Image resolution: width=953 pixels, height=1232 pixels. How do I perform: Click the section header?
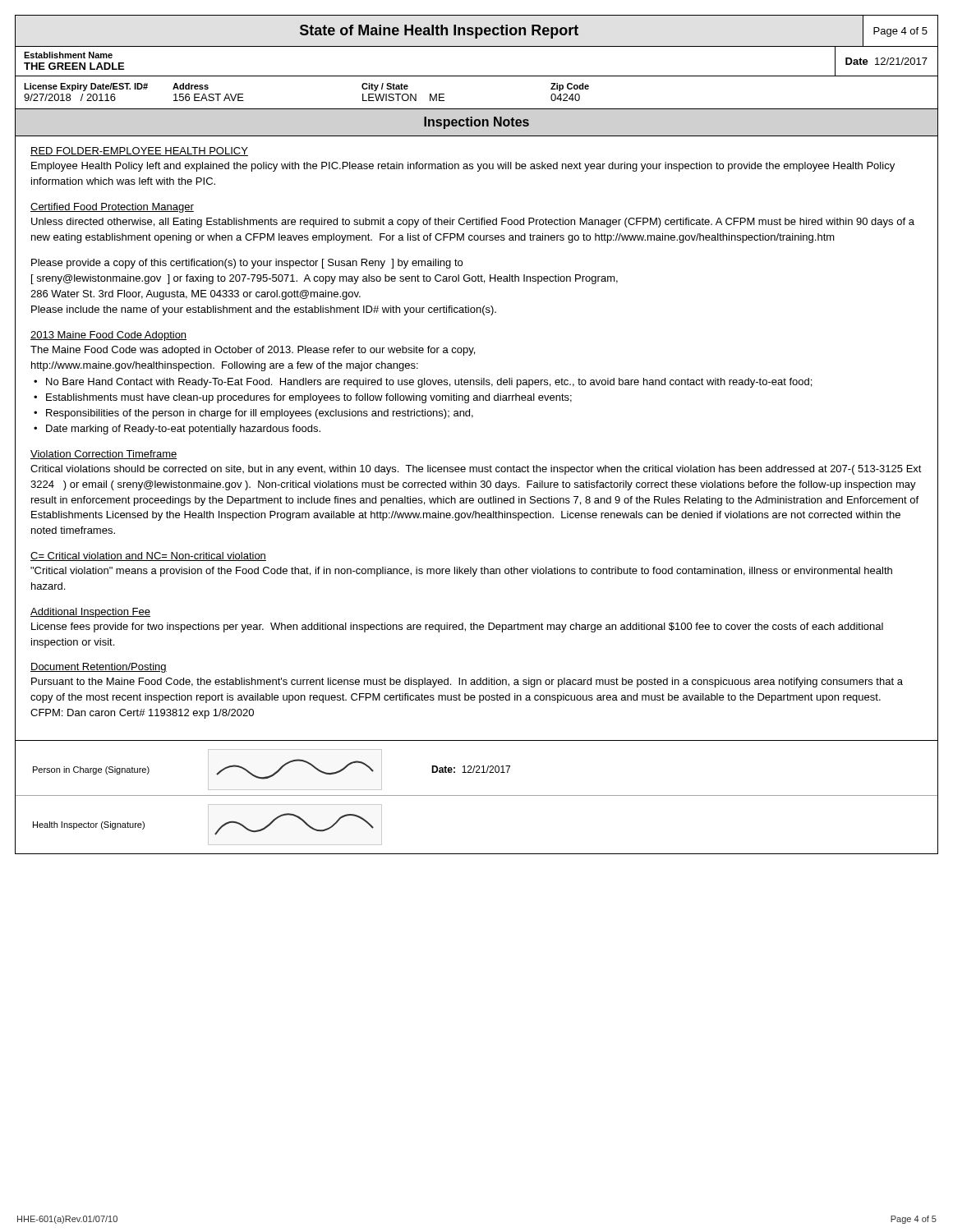point(476,122)
